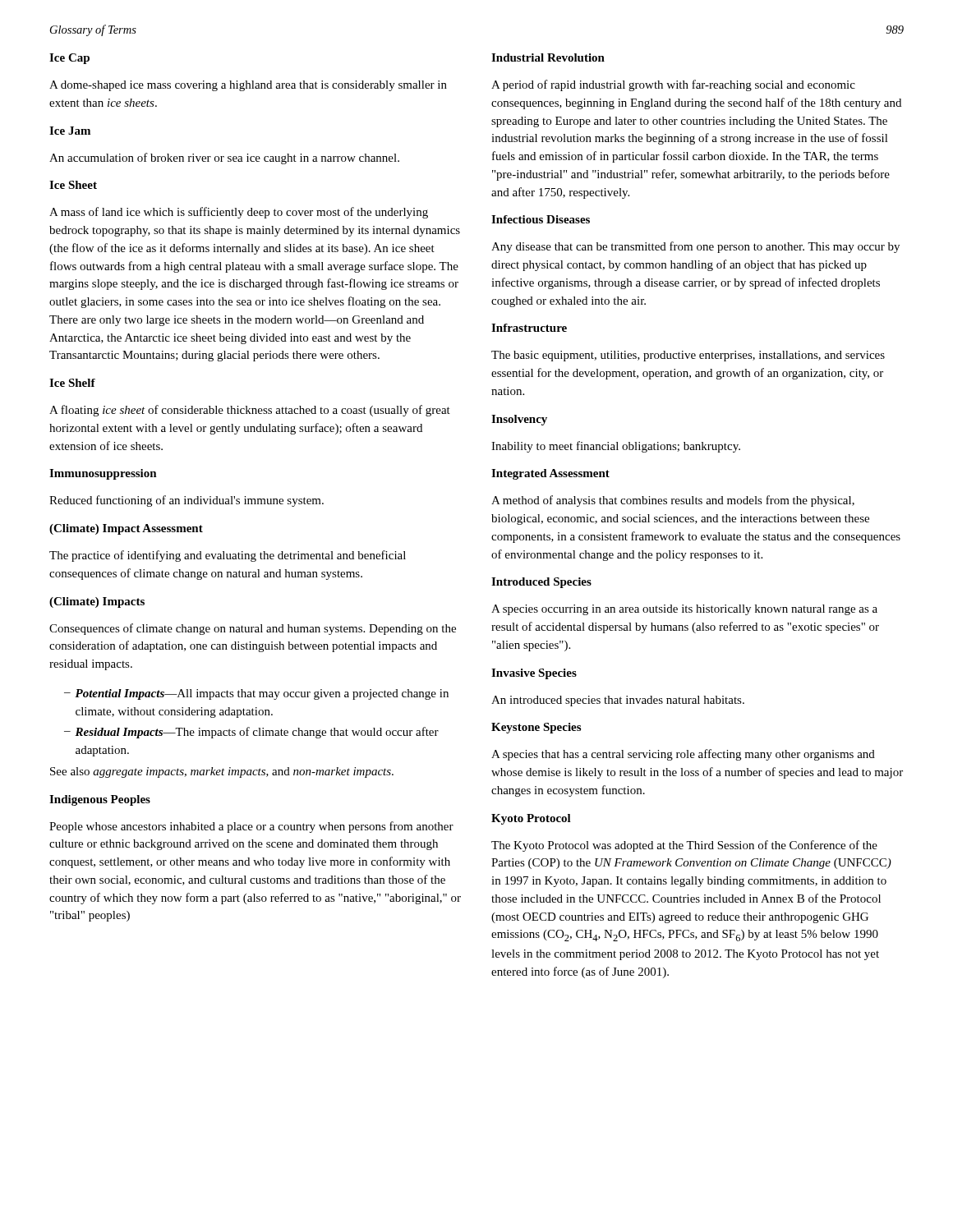Locate the region starting "(Climate) Impacts"
The width and height of the screenshot is (953, 1232).
[97, 602]
